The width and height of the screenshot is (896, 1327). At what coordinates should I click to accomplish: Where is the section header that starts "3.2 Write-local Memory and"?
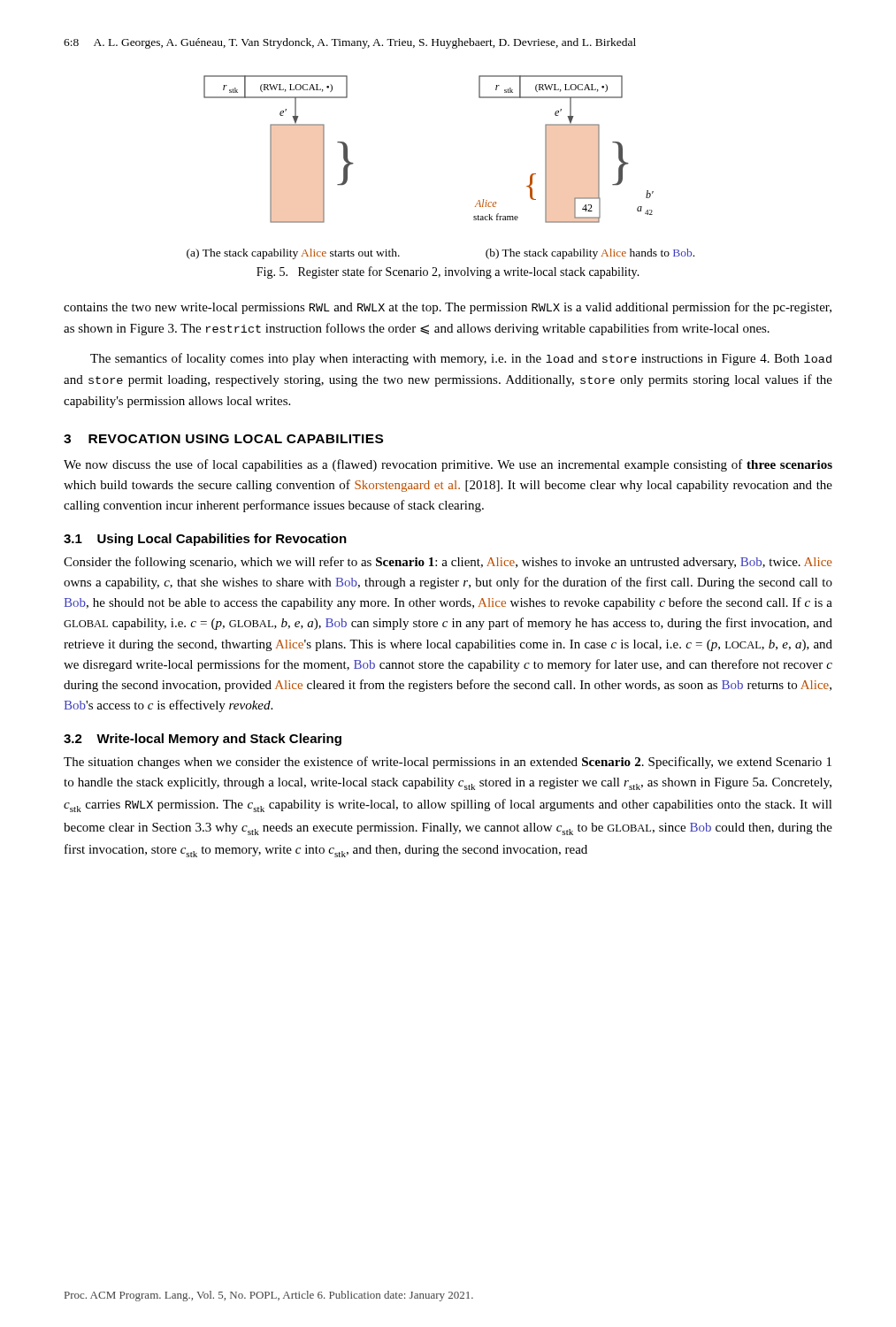click(x=203, y=738)
